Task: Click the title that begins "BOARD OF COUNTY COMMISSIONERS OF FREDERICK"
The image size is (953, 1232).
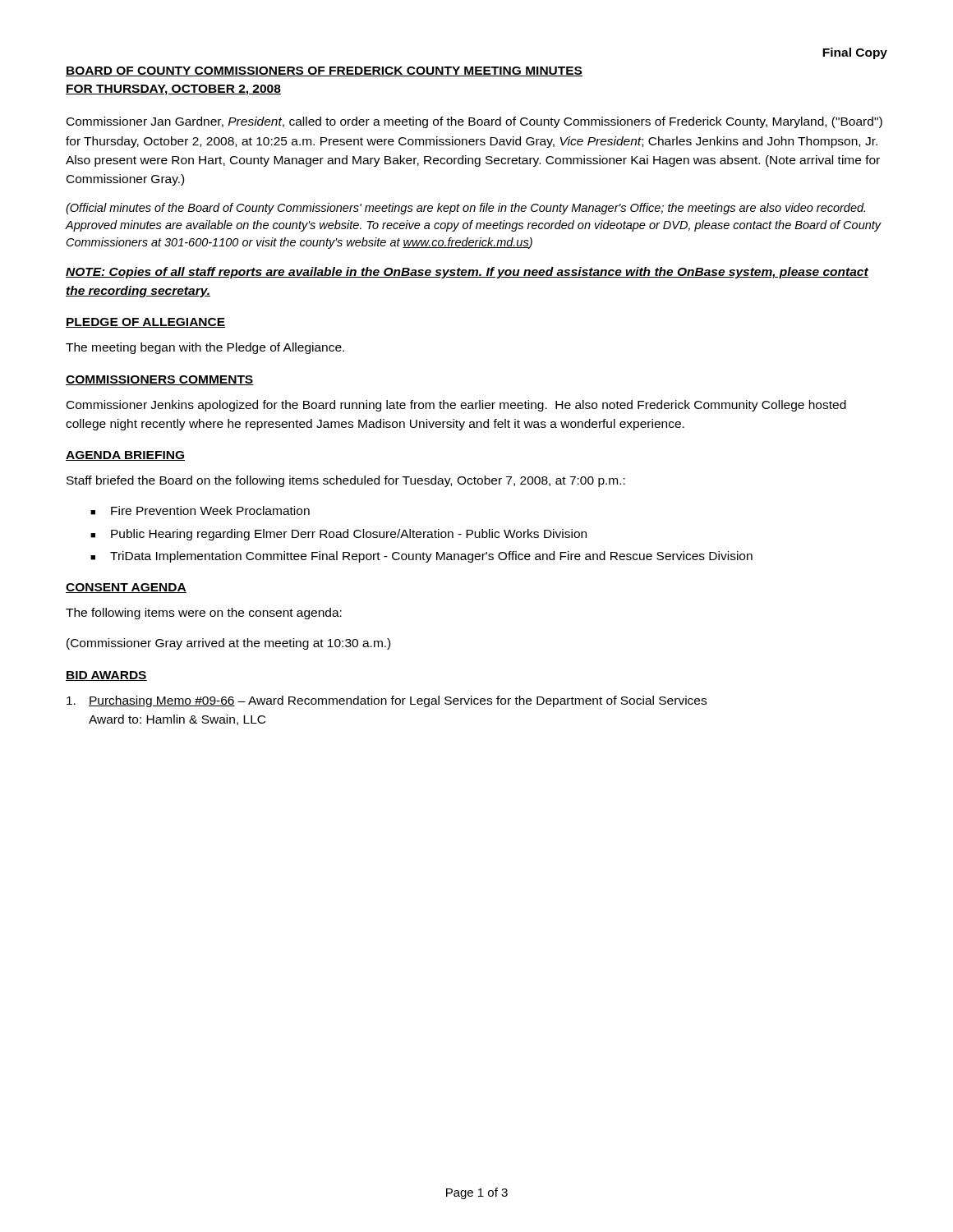Action: tap(476, 79)
